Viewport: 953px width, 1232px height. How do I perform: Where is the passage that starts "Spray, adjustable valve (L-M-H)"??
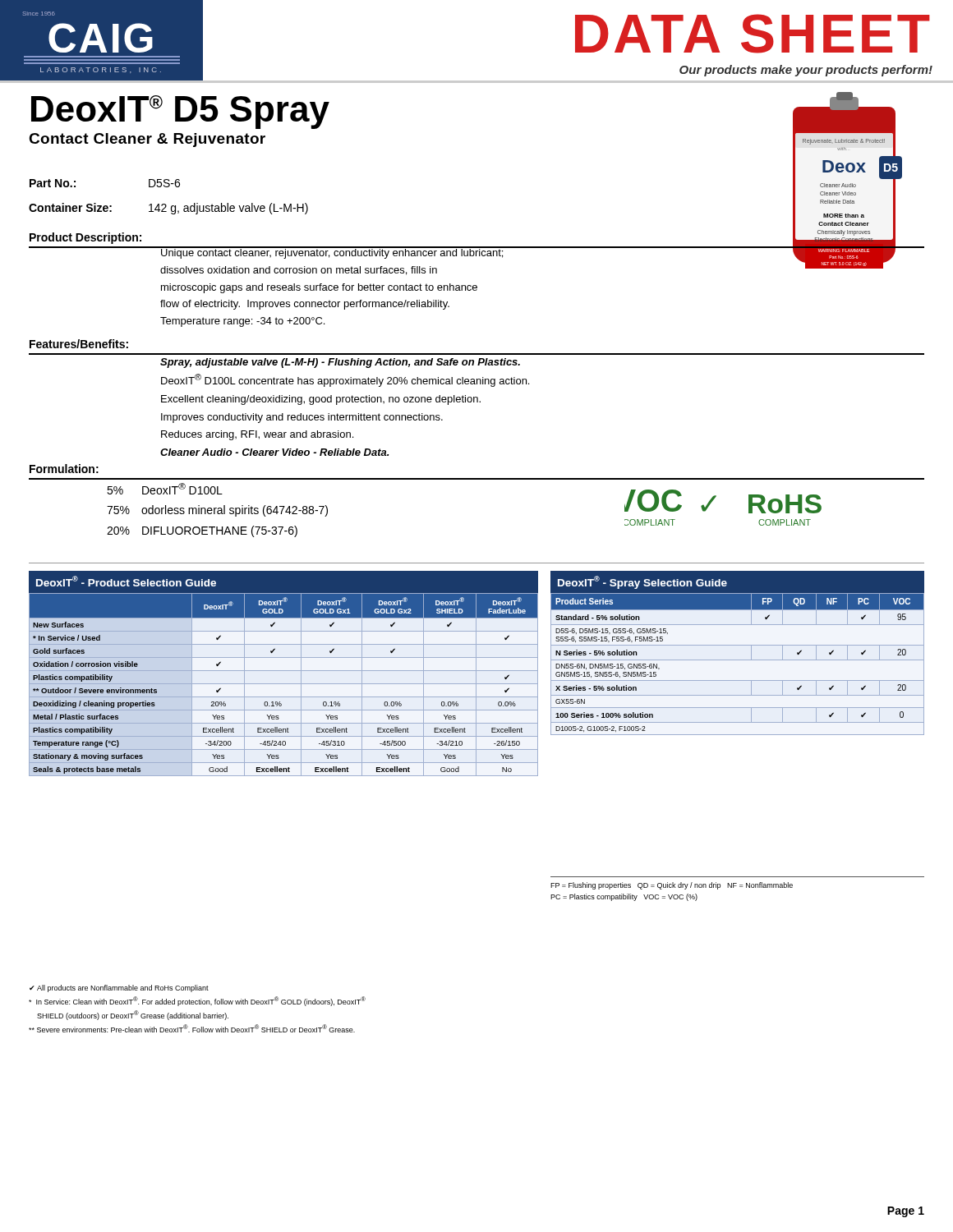(x=345, y=407)
